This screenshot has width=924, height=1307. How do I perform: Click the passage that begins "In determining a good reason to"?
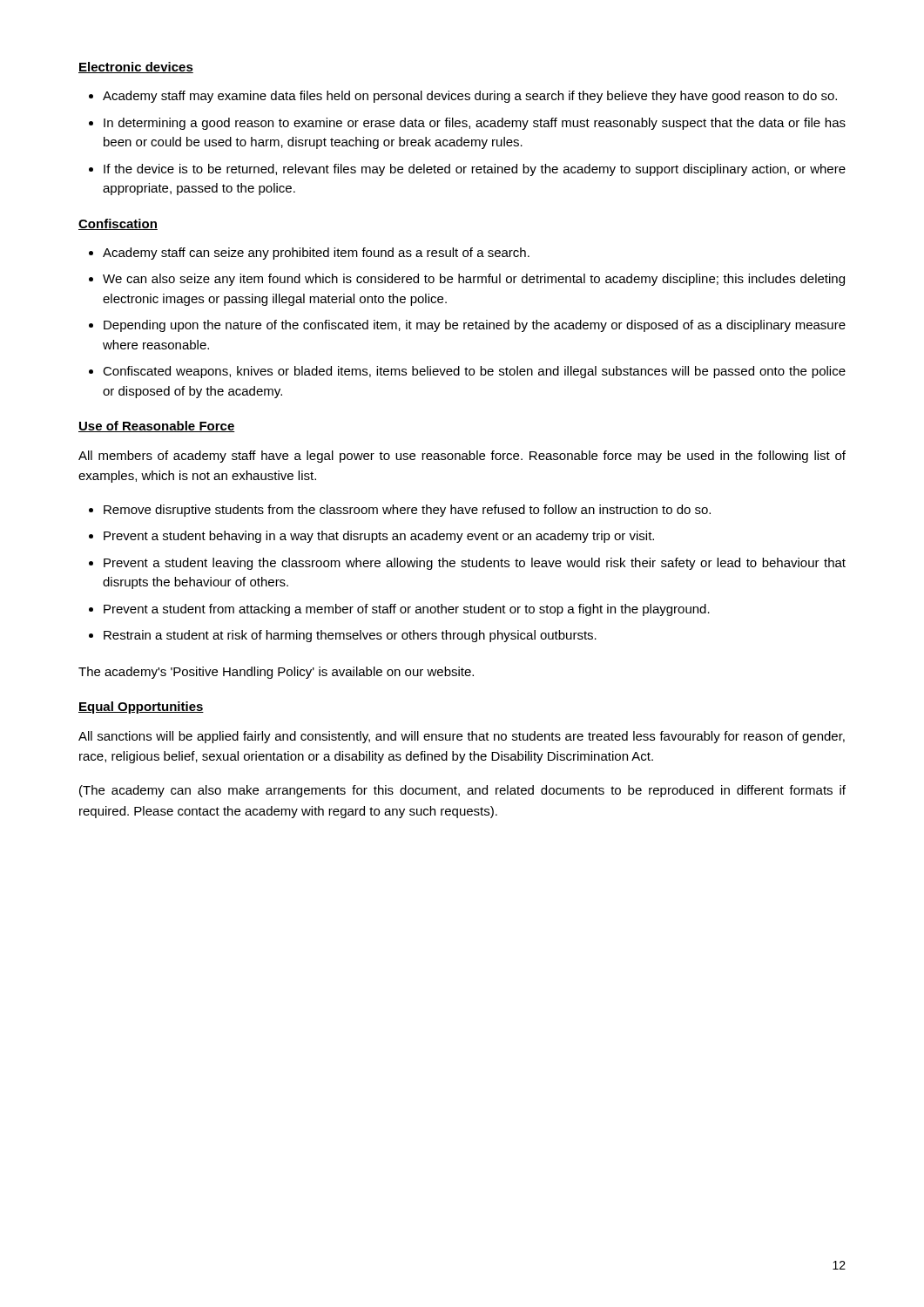pos(474,132)
